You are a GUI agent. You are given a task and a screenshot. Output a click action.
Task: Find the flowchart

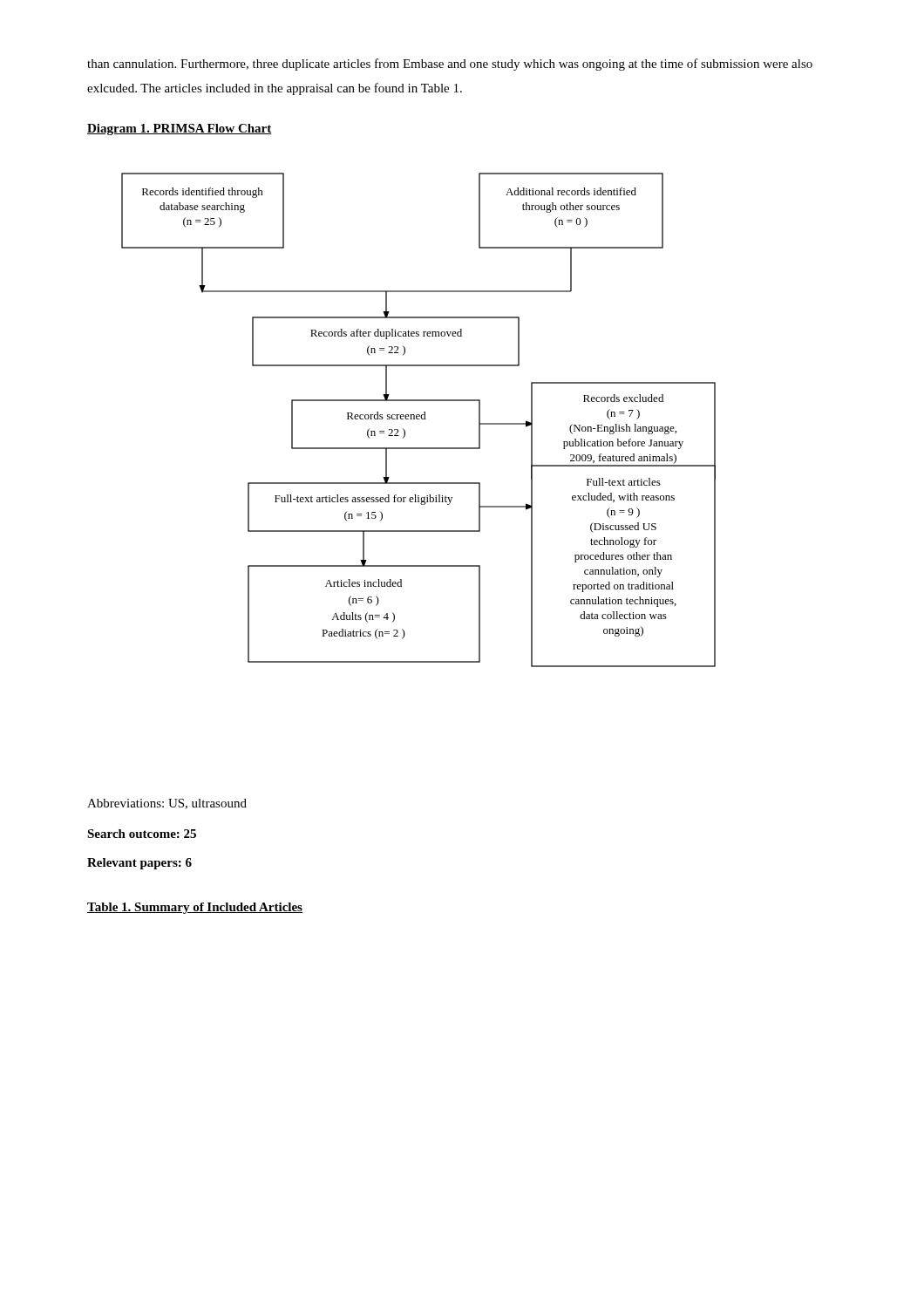(462, 465)
